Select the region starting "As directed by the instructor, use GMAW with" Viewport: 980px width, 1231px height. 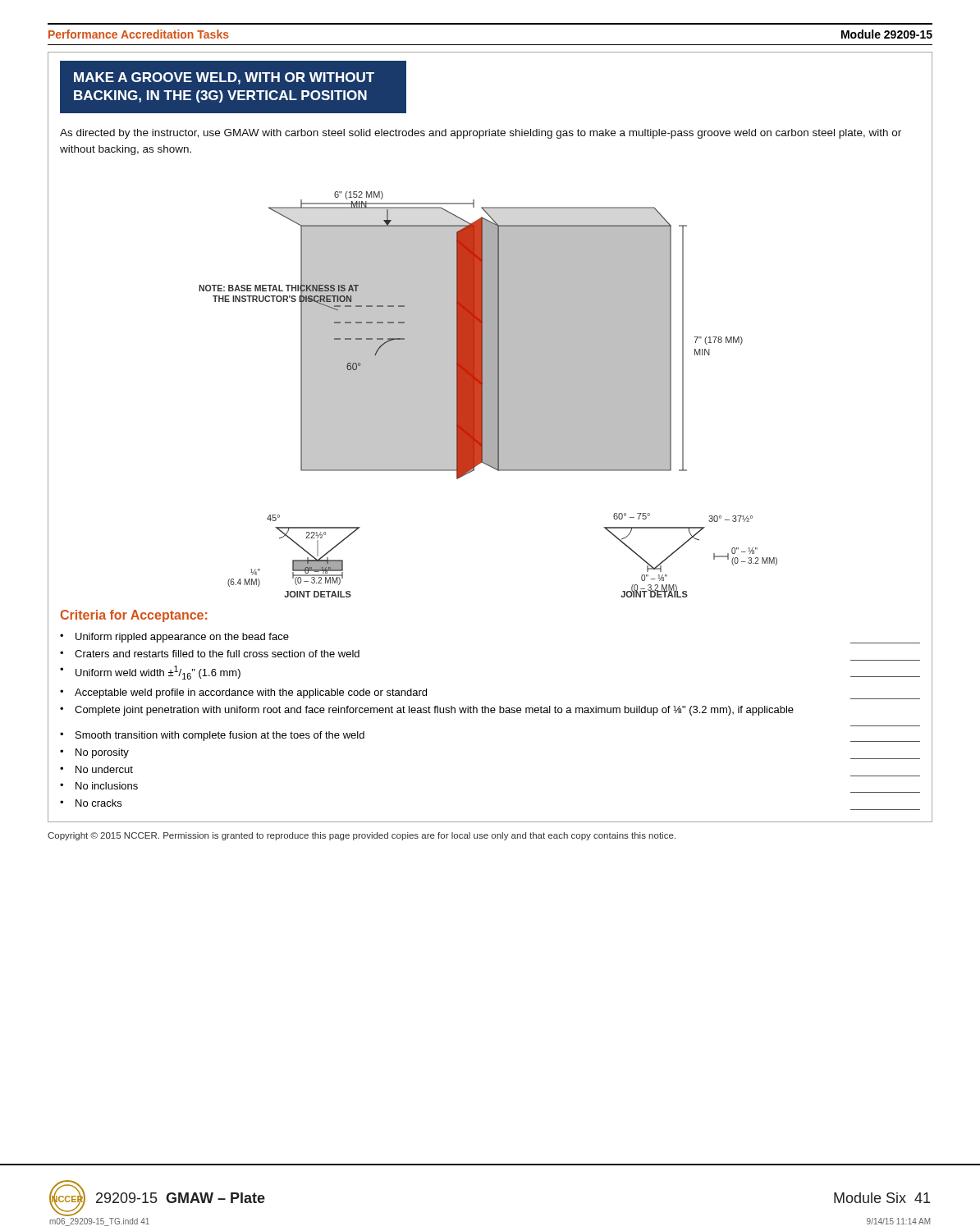click(481, 141)
